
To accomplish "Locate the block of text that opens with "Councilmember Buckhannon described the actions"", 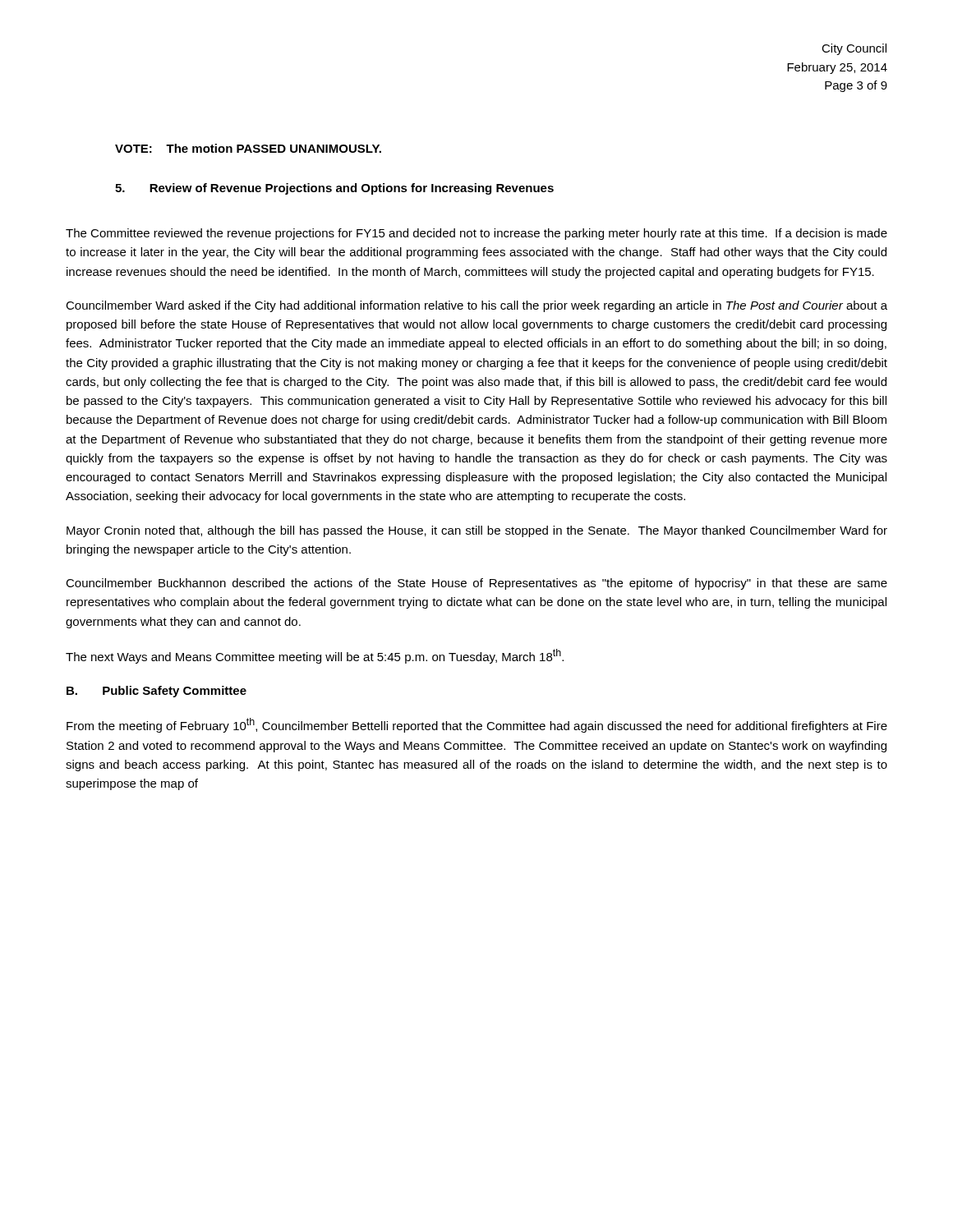I will 476,602.
